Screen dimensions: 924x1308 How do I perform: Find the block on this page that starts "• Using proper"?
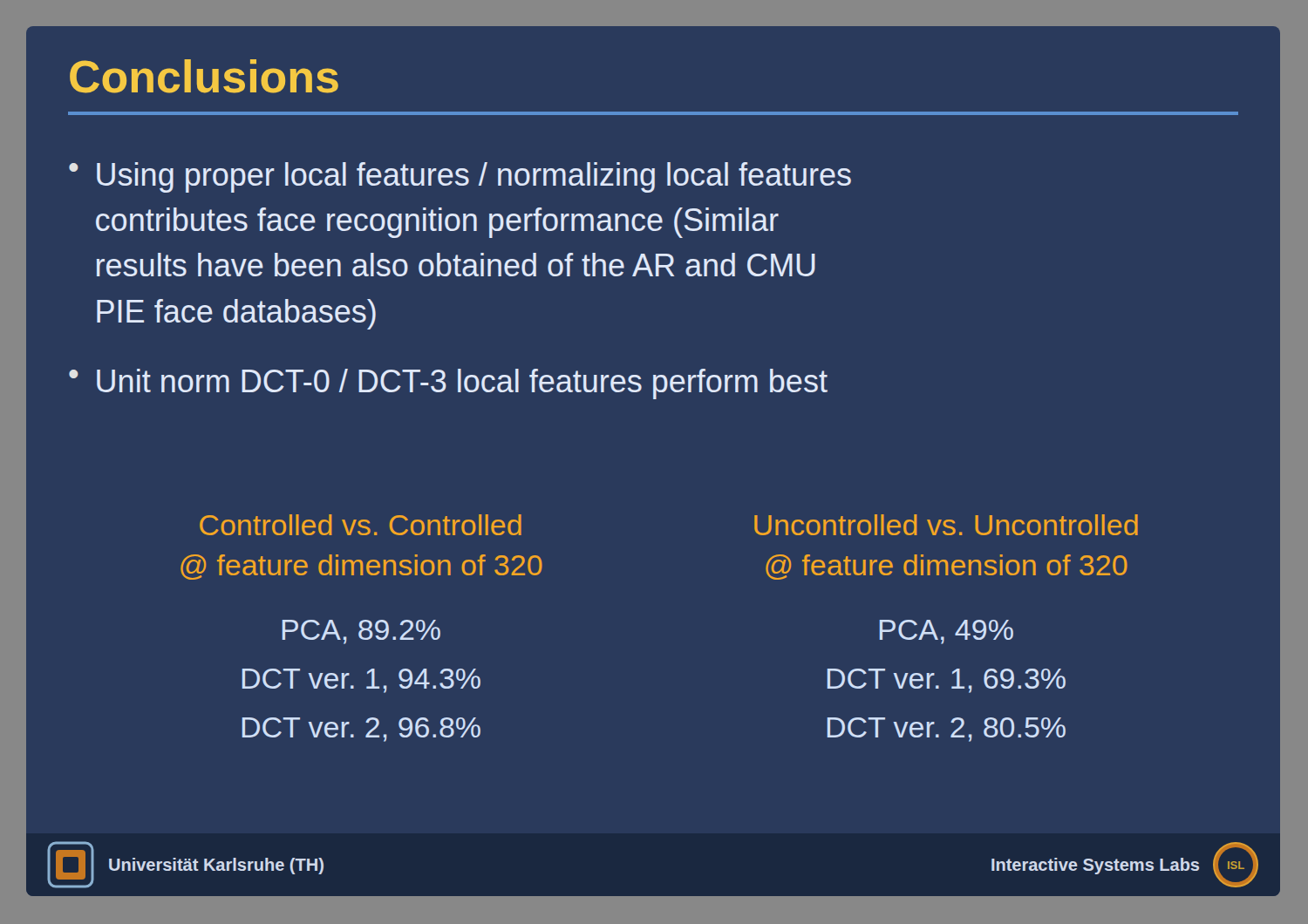pos(460,244)
